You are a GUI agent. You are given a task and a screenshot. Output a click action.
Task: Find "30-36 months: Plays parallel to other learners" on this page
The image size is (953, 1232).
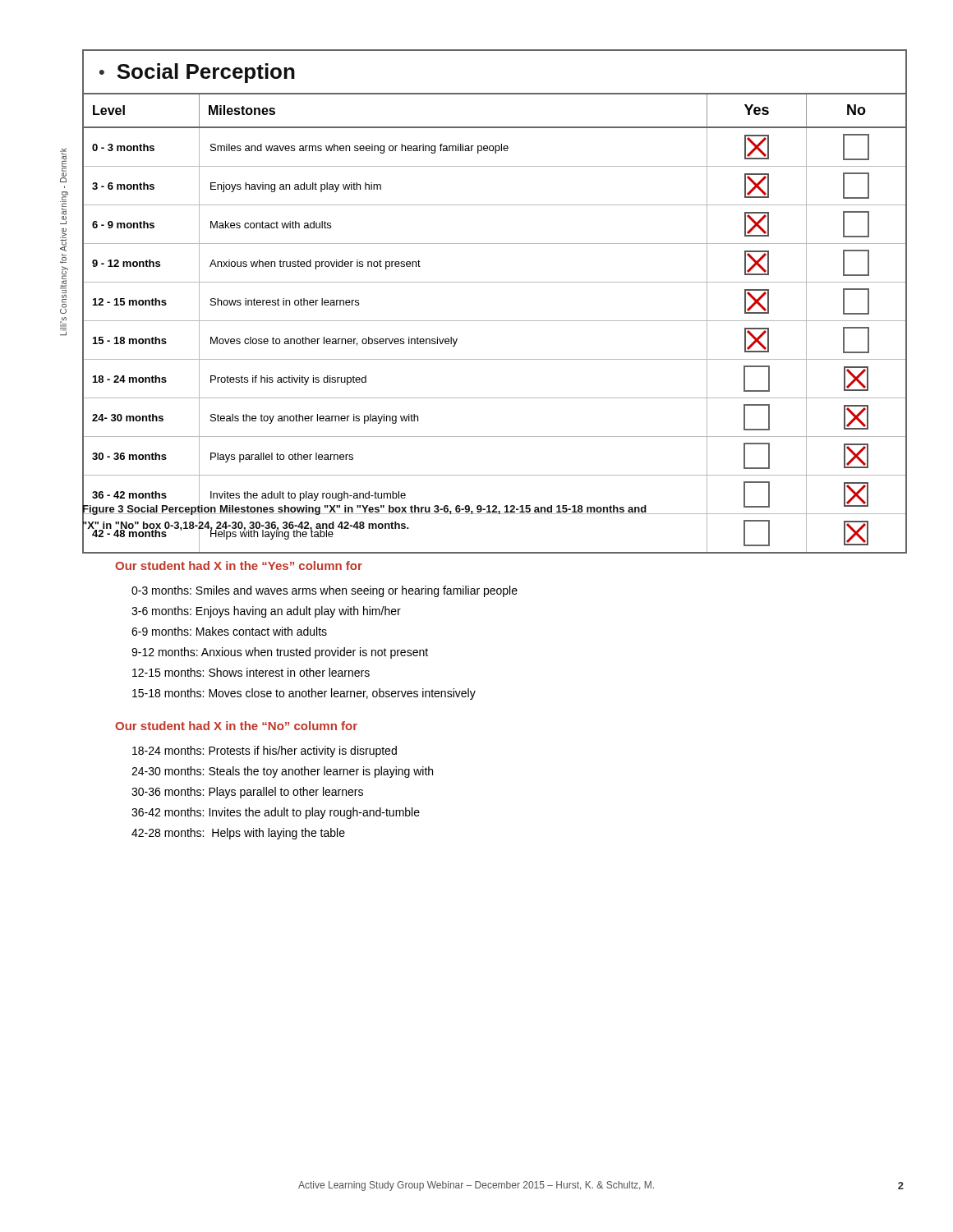(247, 792)
